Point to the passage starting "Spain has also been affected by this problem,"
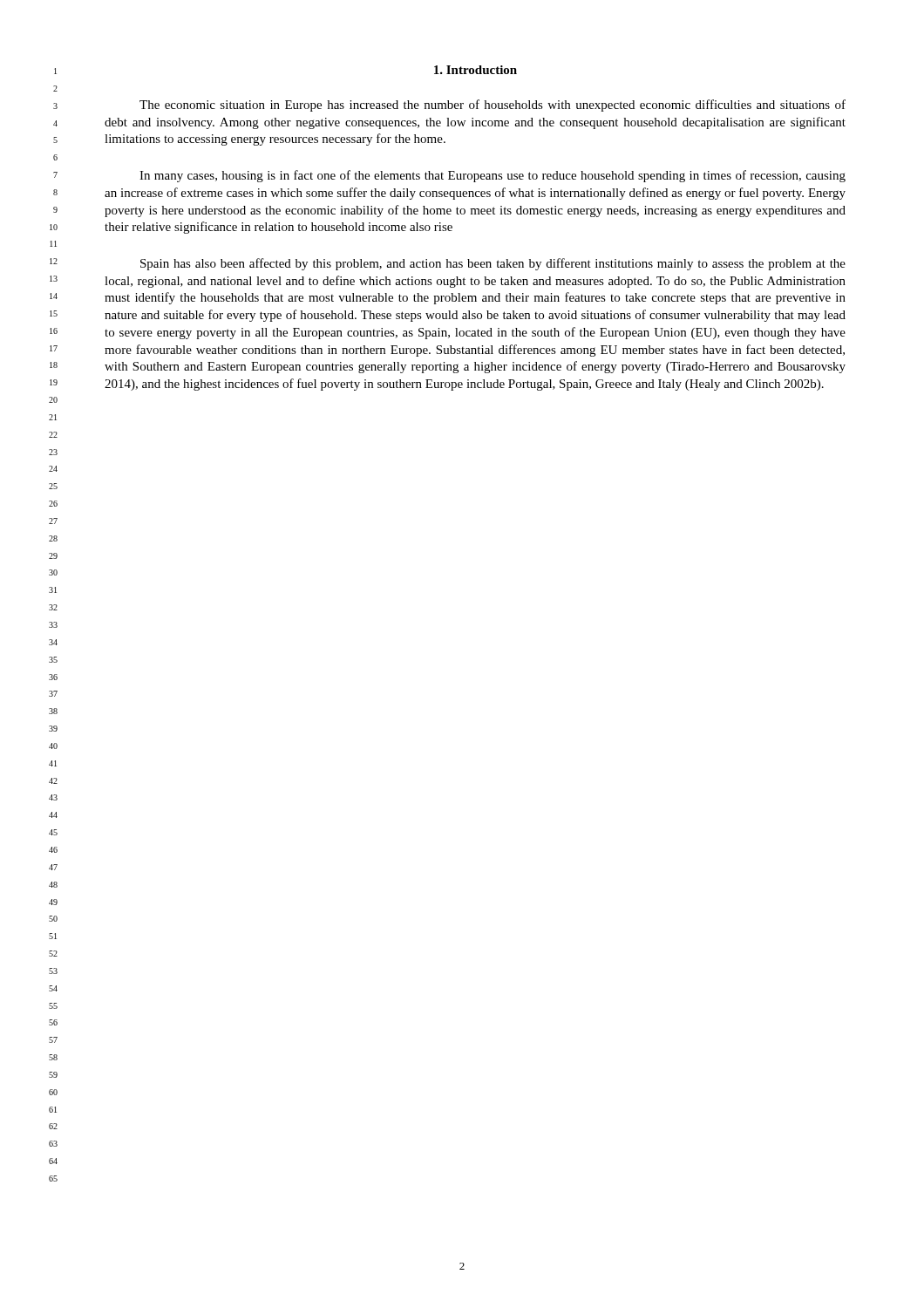Viewport: 924px width, 1308px height. click(475, 324)
